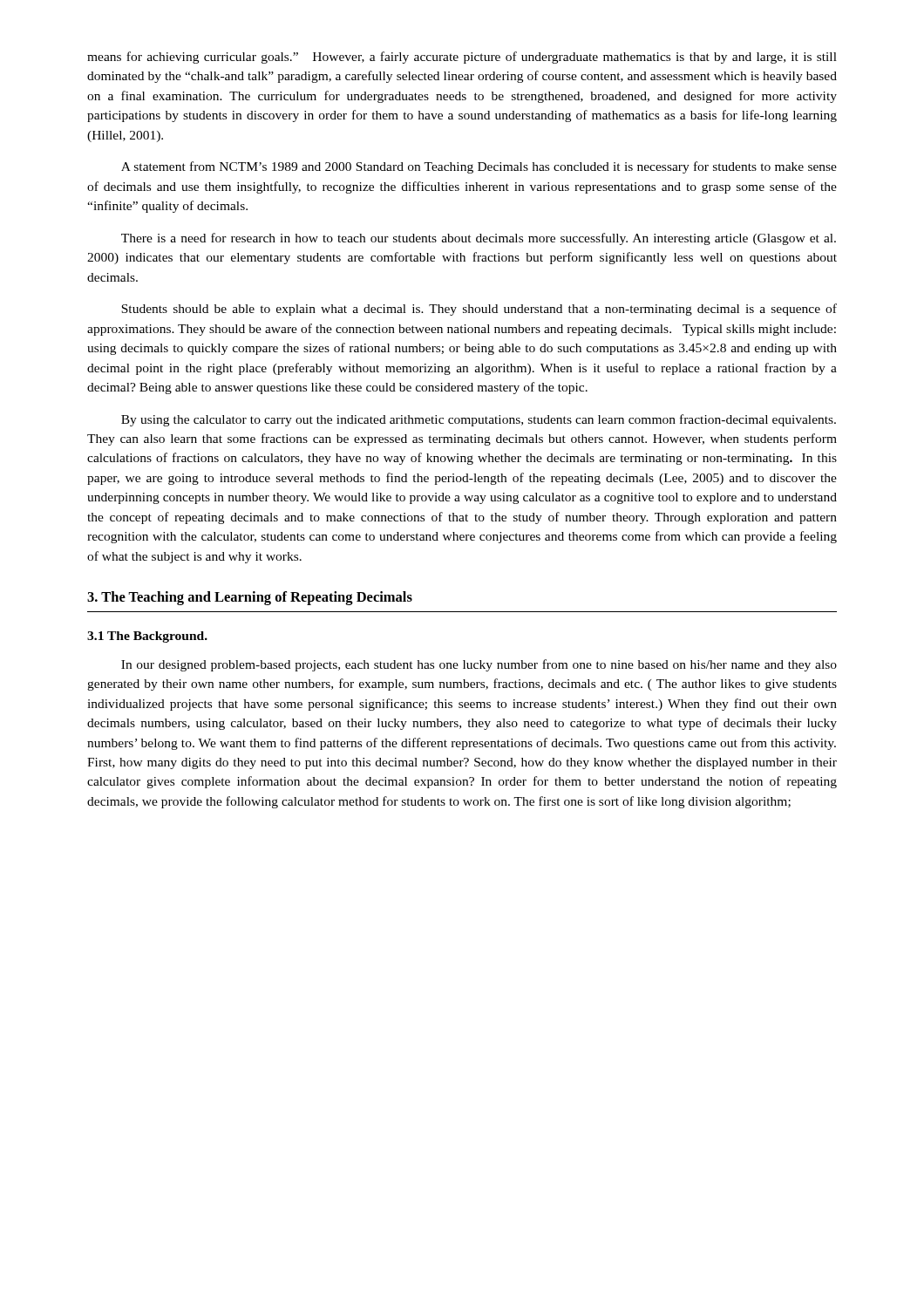
Task: Point to the text starting "In our designed problem-based projects, each"
Action: click(462, 733)
